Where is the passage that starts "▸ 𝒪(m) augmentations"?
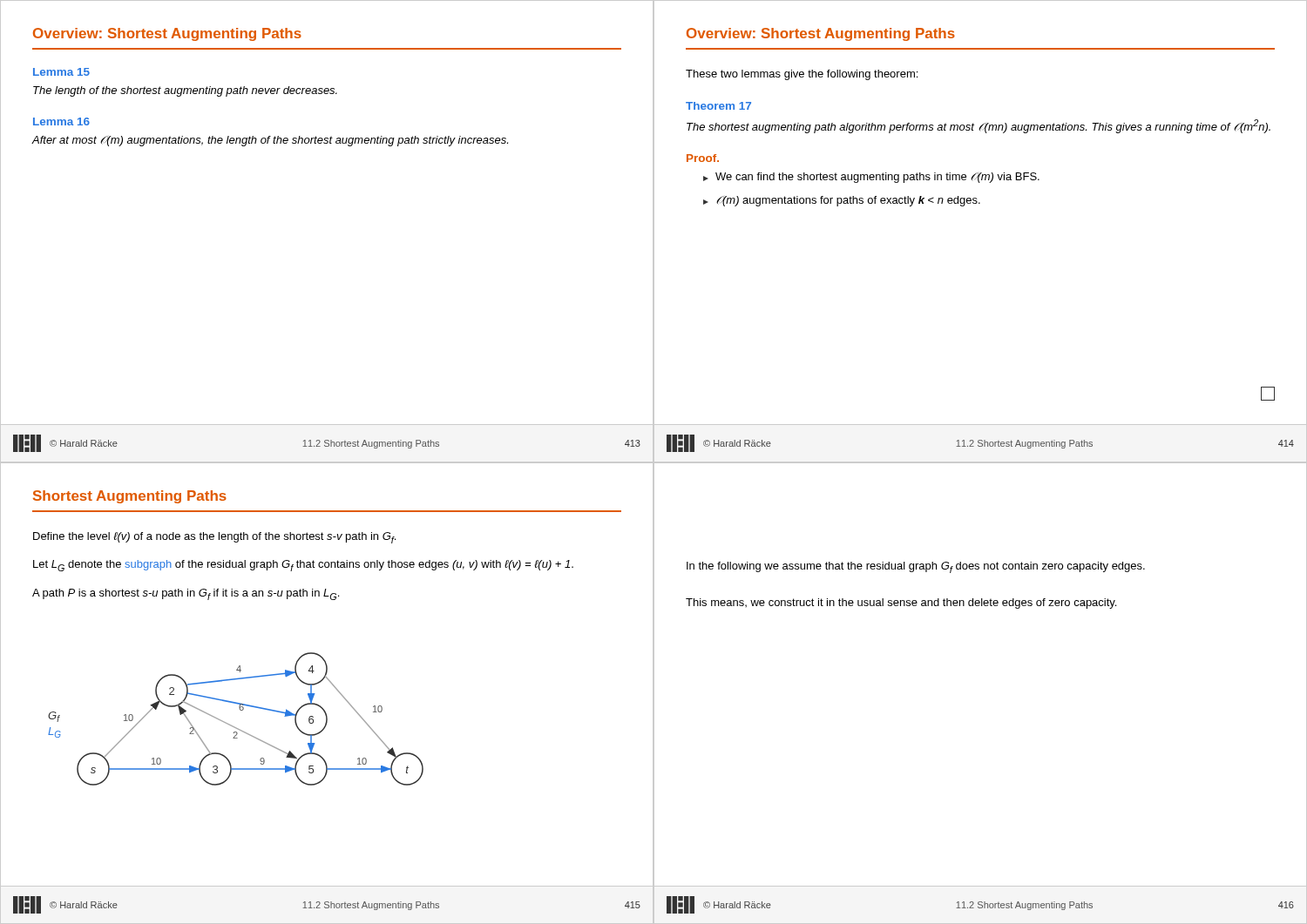Screen dimensions: 924x1307 pos(842,201)
